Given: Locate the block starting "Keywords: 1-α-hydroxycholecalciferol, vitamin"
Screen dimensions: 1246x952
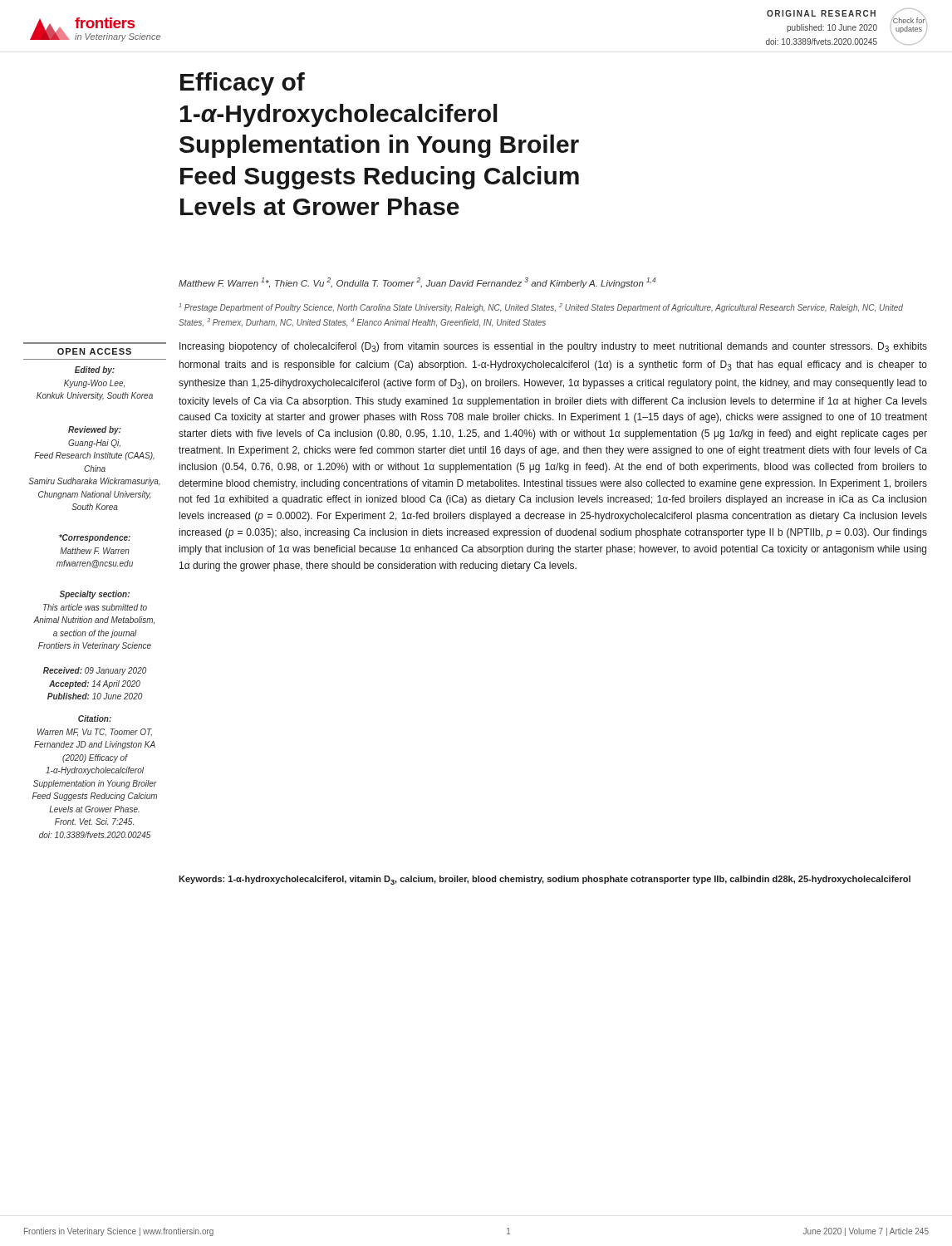Looking at the screenshot, I should click(x=545, y=880).
